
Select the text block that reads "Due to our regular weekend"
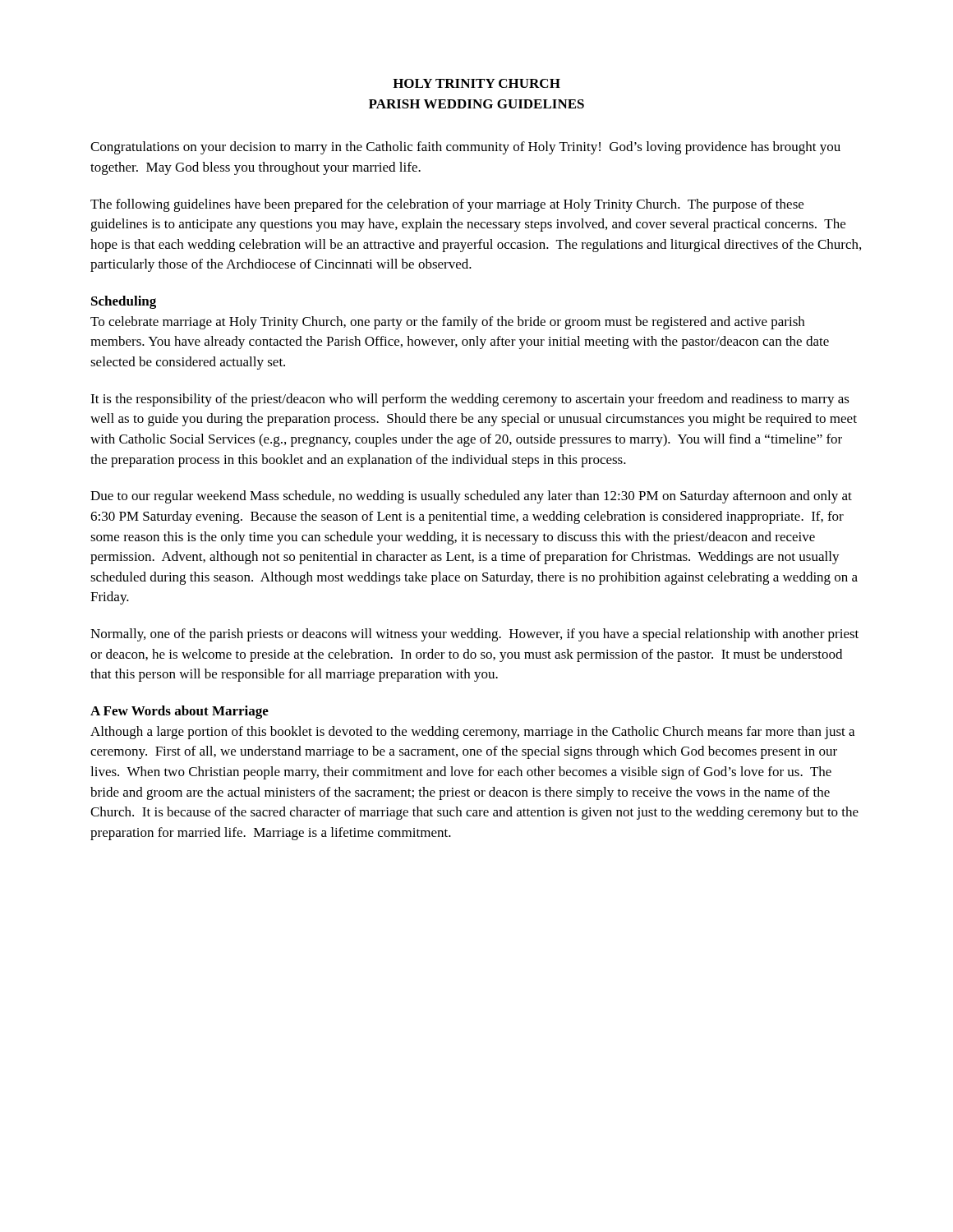(476, 547)
